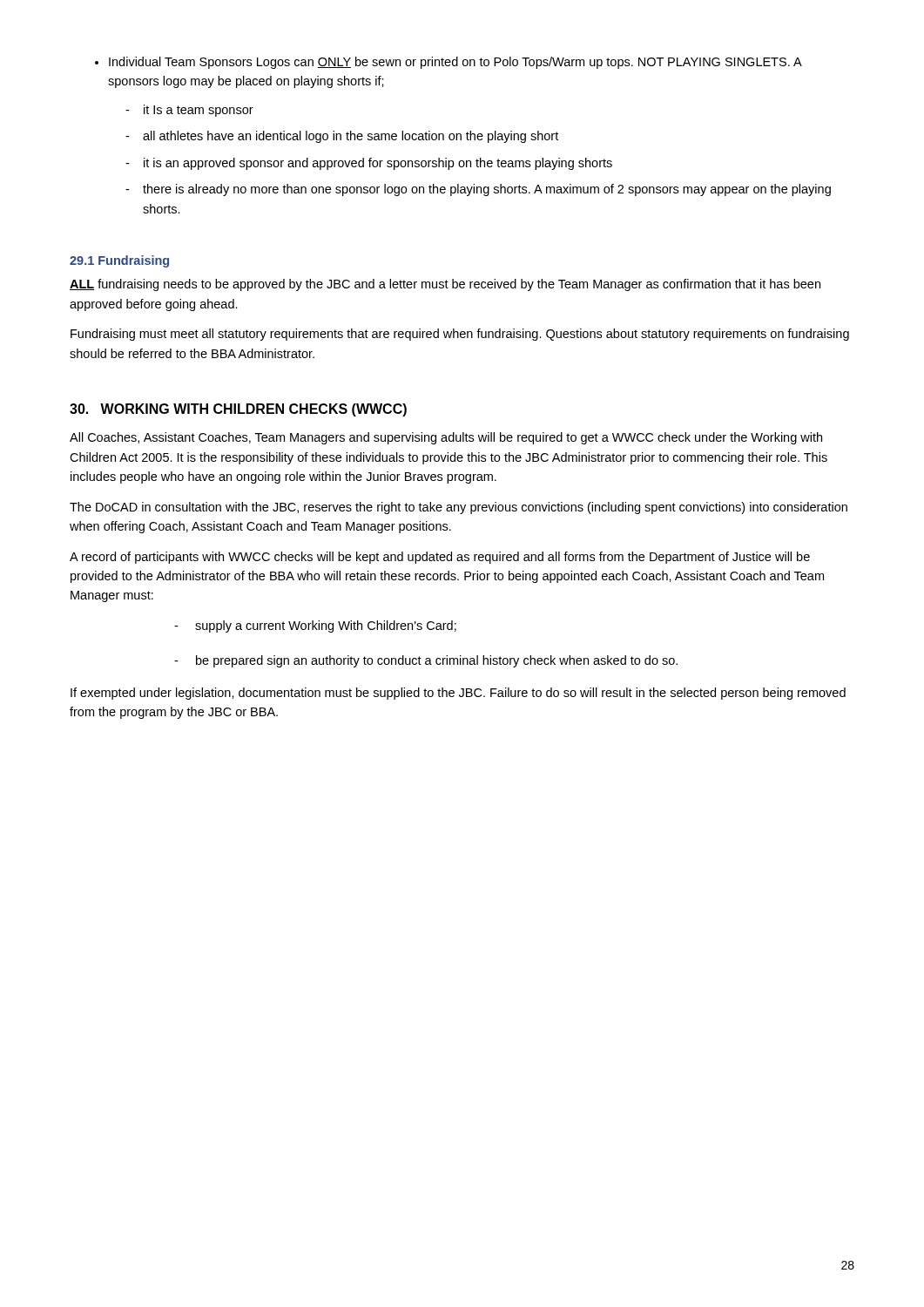Select the passage starting "Individual Team Sponsors Logos can ONLY be"
This screenshot has width=924, height=1307.
point(471,136)
